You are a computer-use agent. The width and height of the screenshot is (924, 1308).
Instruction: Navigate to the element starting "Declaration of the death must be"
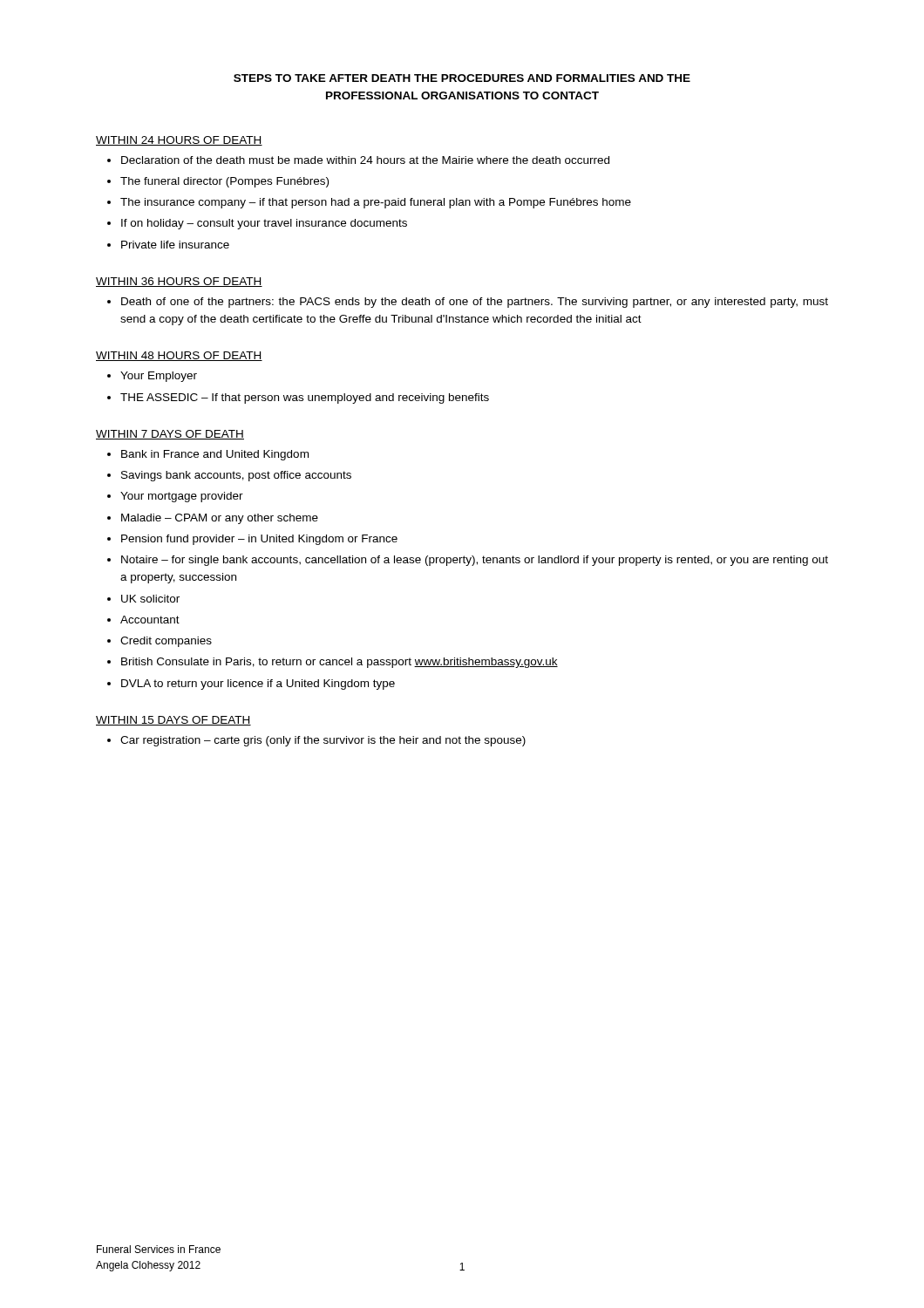coord(365,160)
